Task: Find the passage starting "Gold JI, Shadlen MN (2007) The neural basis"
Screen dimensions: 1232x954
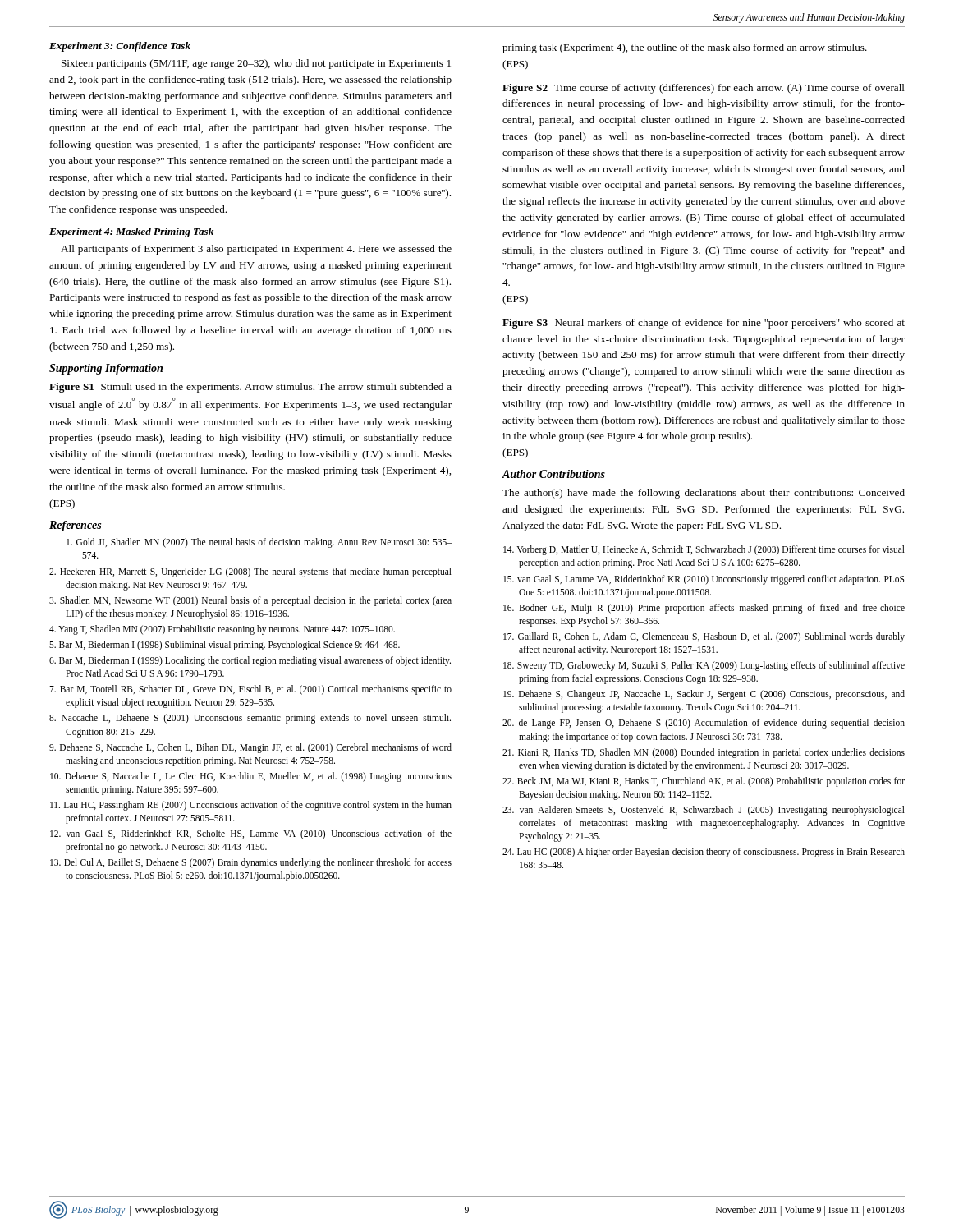Action: pos(259,549)
